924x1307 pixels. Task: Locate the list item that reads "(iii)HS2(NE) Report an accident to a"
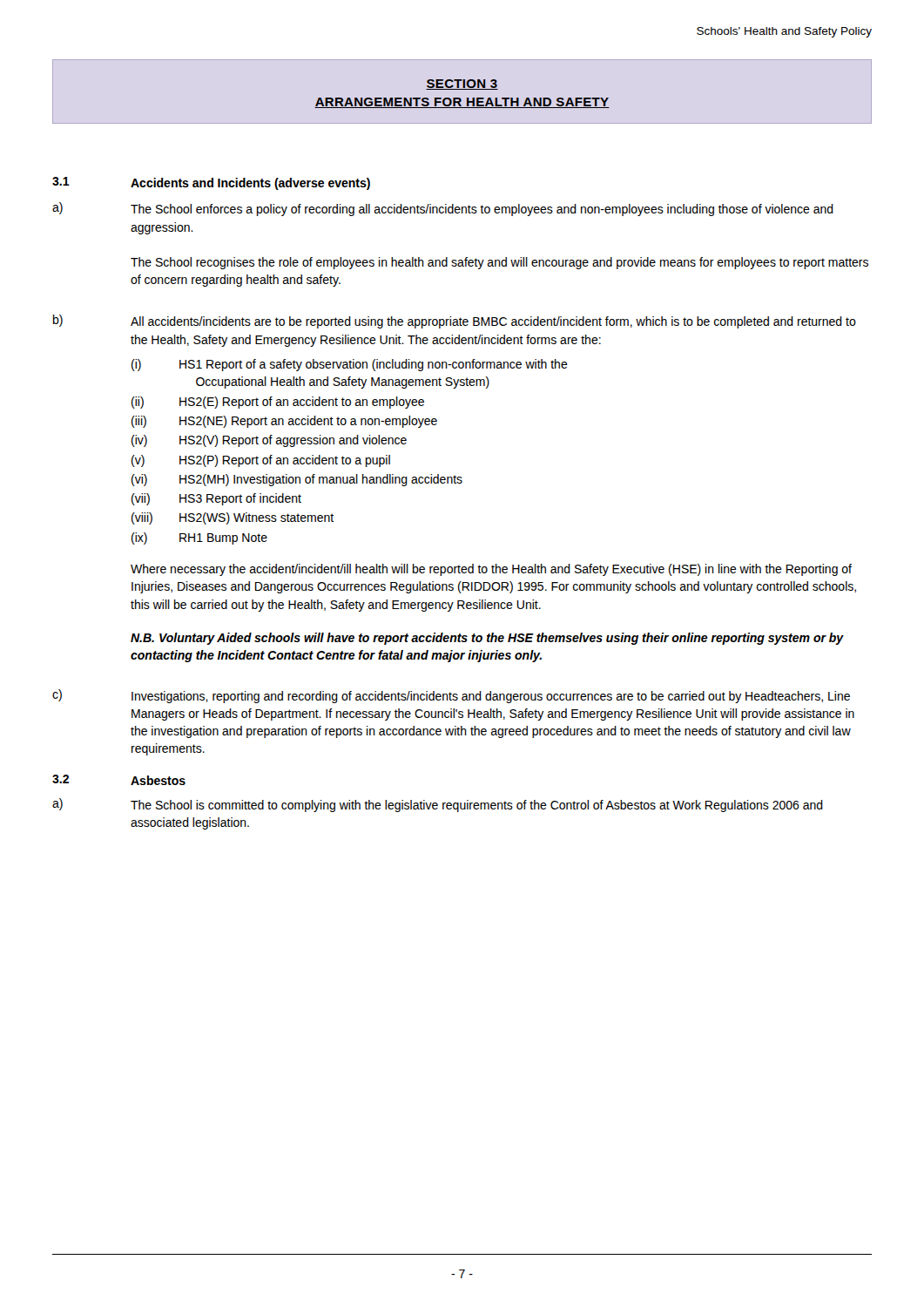[284, 422]
